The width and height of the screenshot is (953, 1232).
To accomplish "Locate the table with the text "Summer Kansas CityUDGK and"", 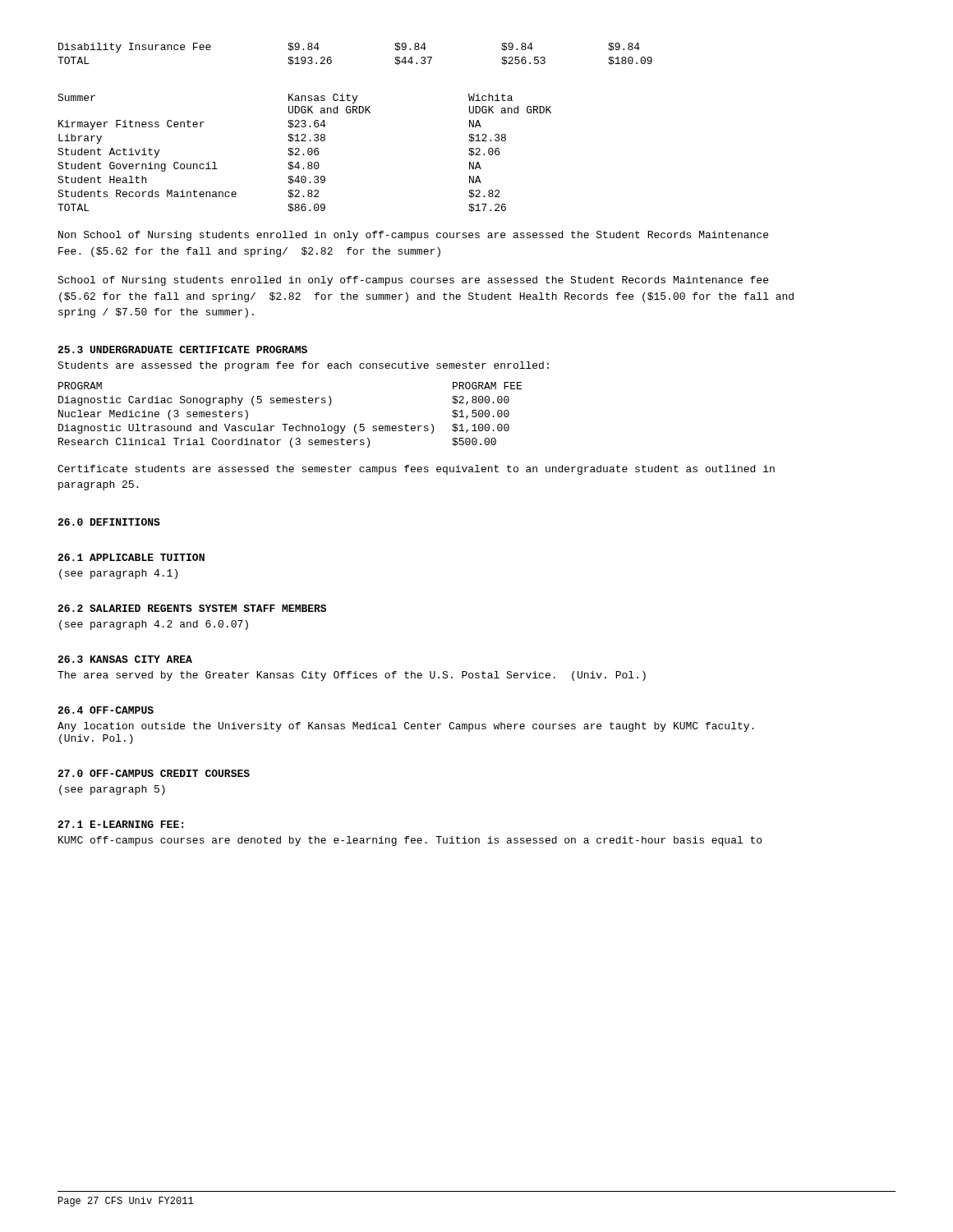I will pyautogui.click(x=476, y=153).
